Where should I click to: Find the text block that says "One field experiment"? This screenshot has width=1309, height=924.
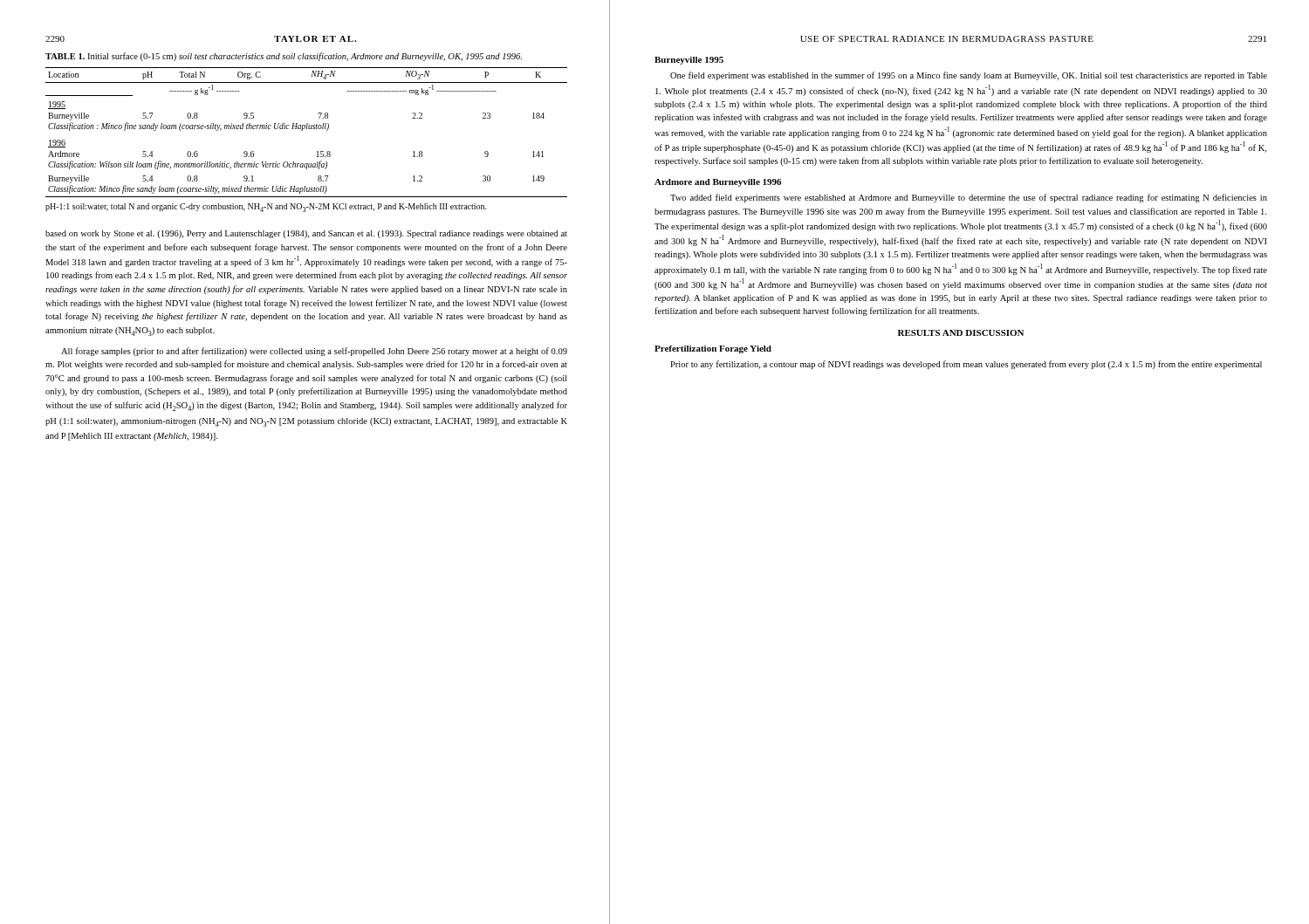[x=961, y=118]
